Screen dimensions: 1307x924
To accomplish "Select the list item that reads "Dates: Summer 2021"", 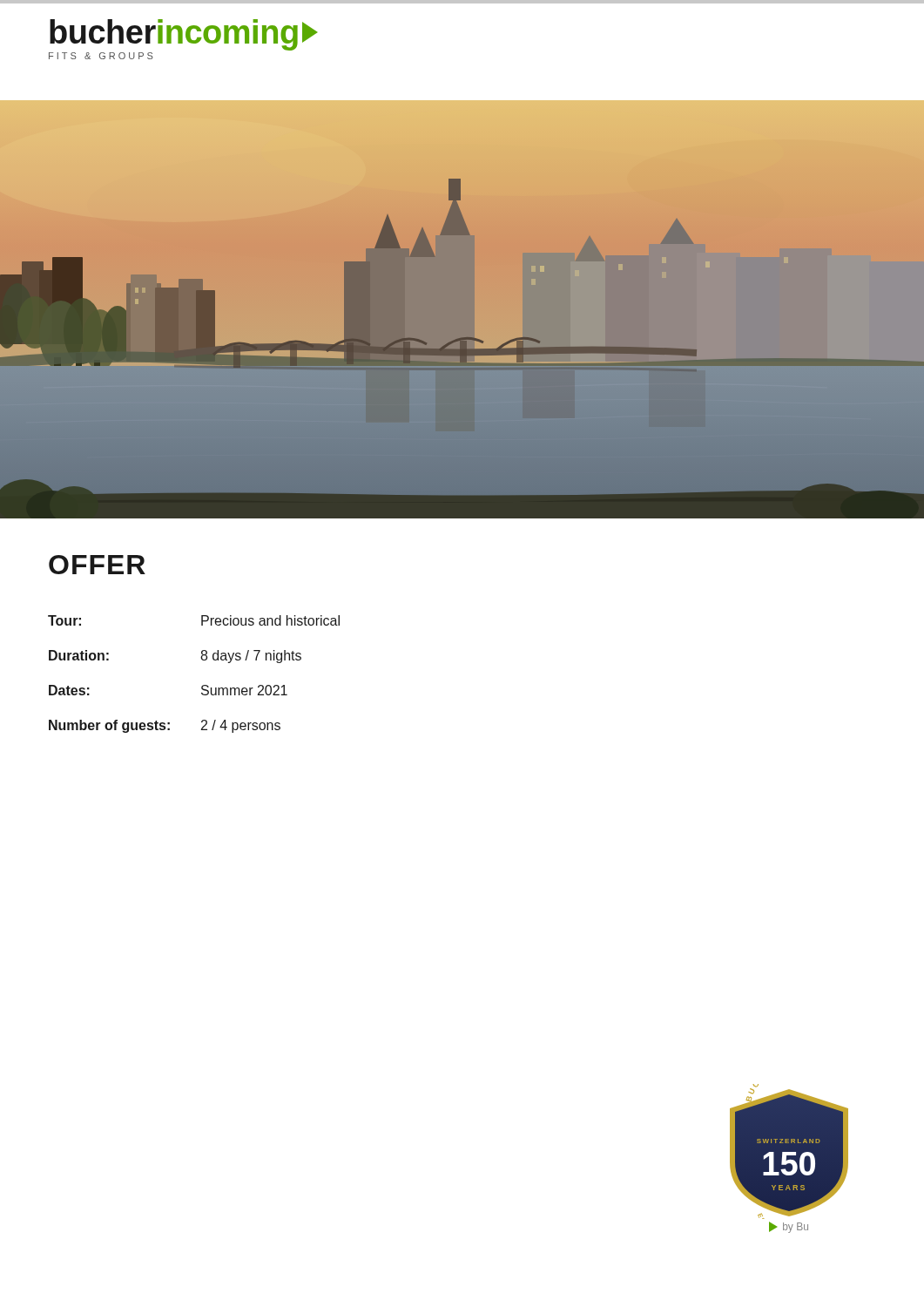I will point(67,690).
